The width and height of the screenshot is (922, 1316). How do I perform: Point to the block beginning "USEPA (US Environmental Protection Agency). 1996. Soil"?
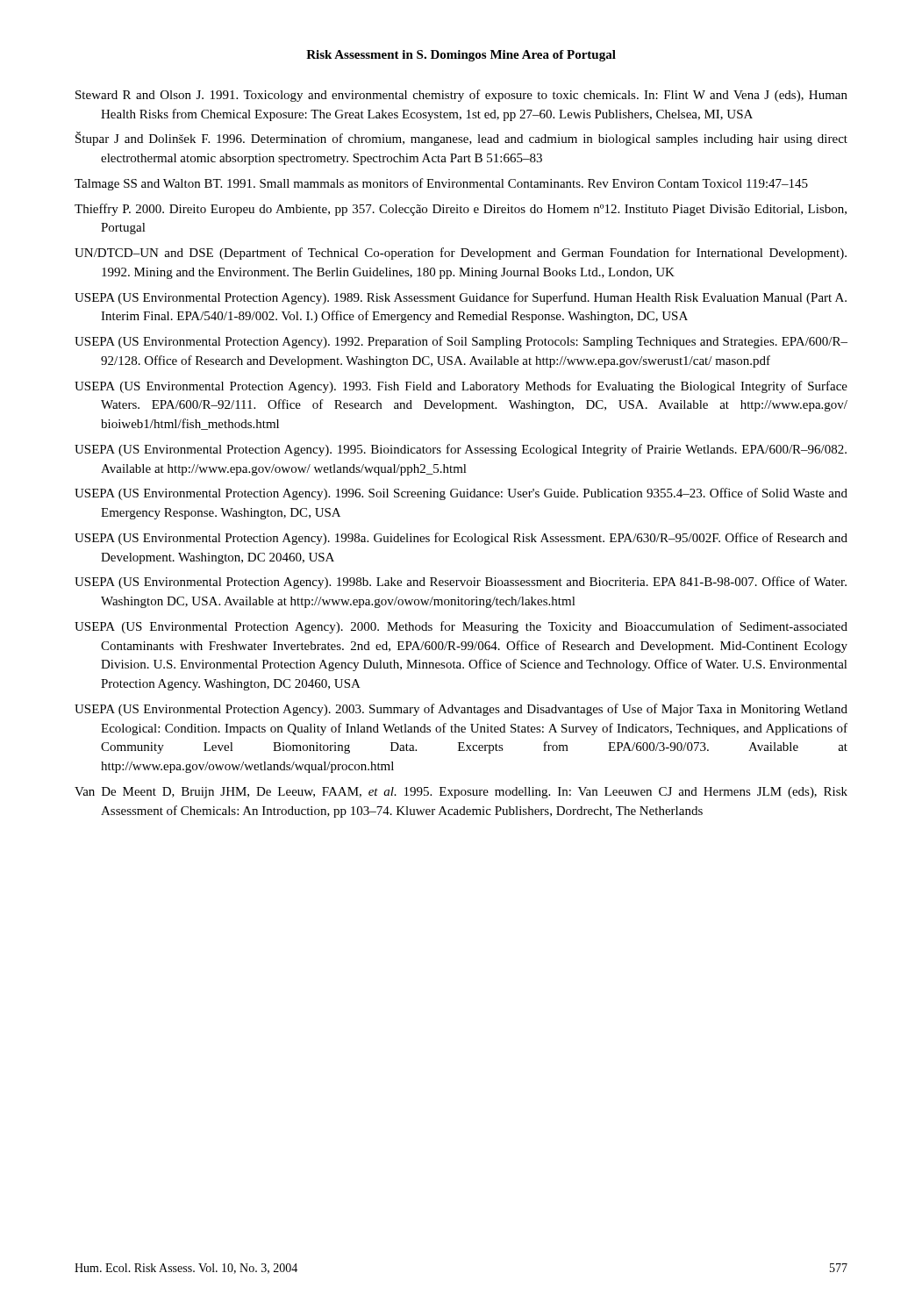click(x=461, y=503)
